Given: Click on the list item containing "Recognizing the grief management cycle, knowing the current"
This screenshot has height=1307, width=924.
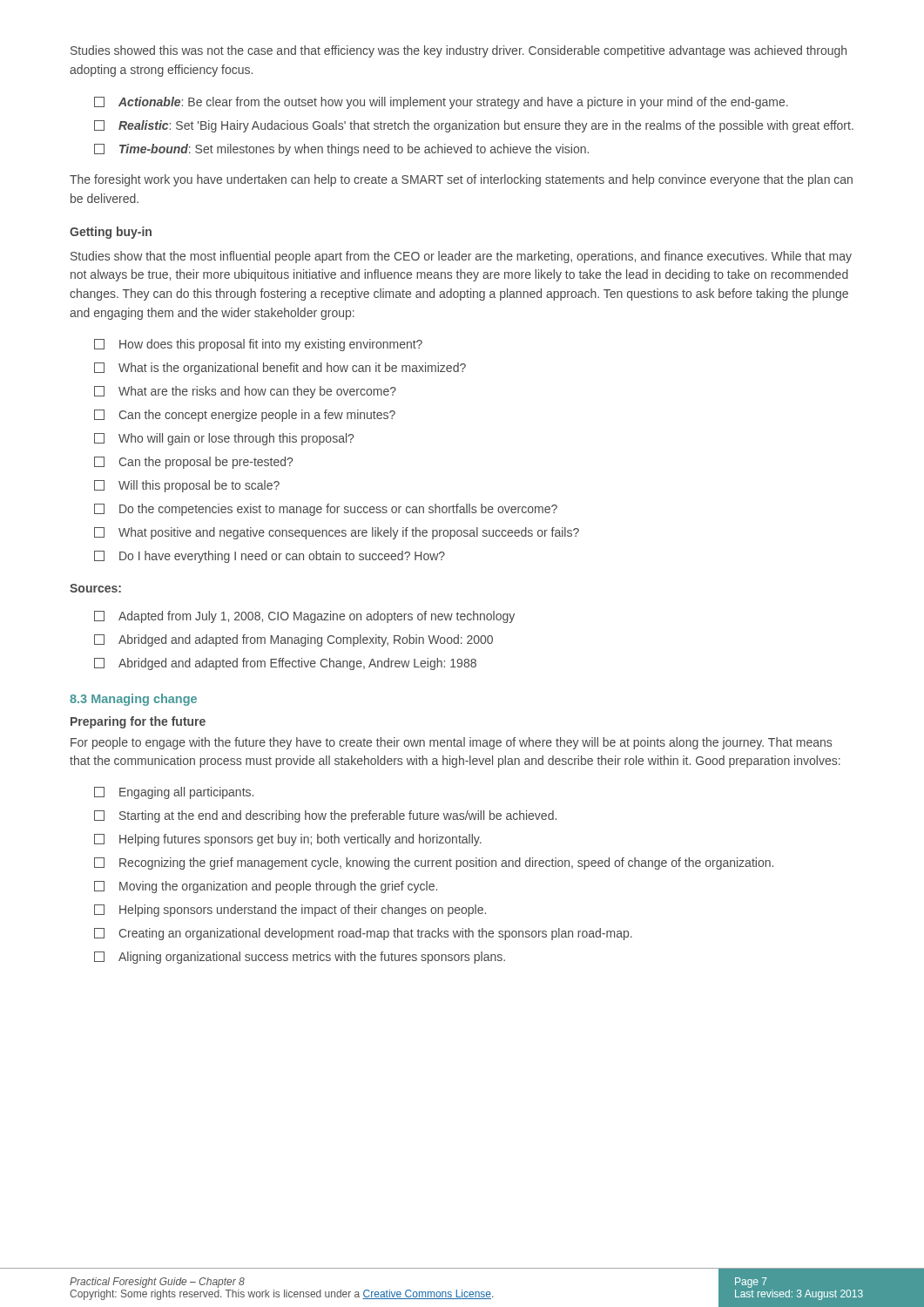Looking at the screenshot, I should click(x=446, y=862).
